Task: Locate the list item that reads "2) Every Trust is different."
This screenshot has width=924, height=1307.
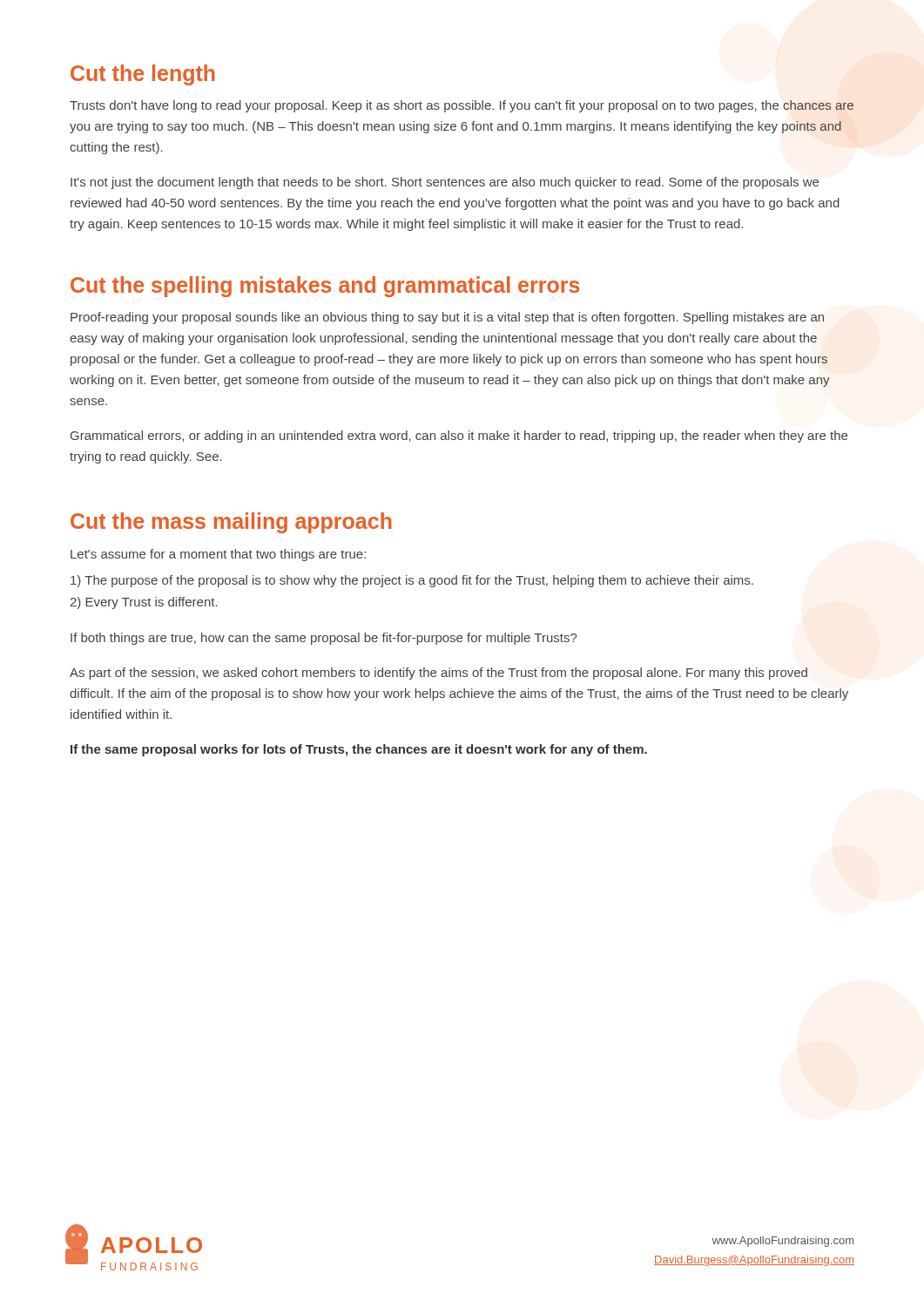Action: [x=144, y=603]
